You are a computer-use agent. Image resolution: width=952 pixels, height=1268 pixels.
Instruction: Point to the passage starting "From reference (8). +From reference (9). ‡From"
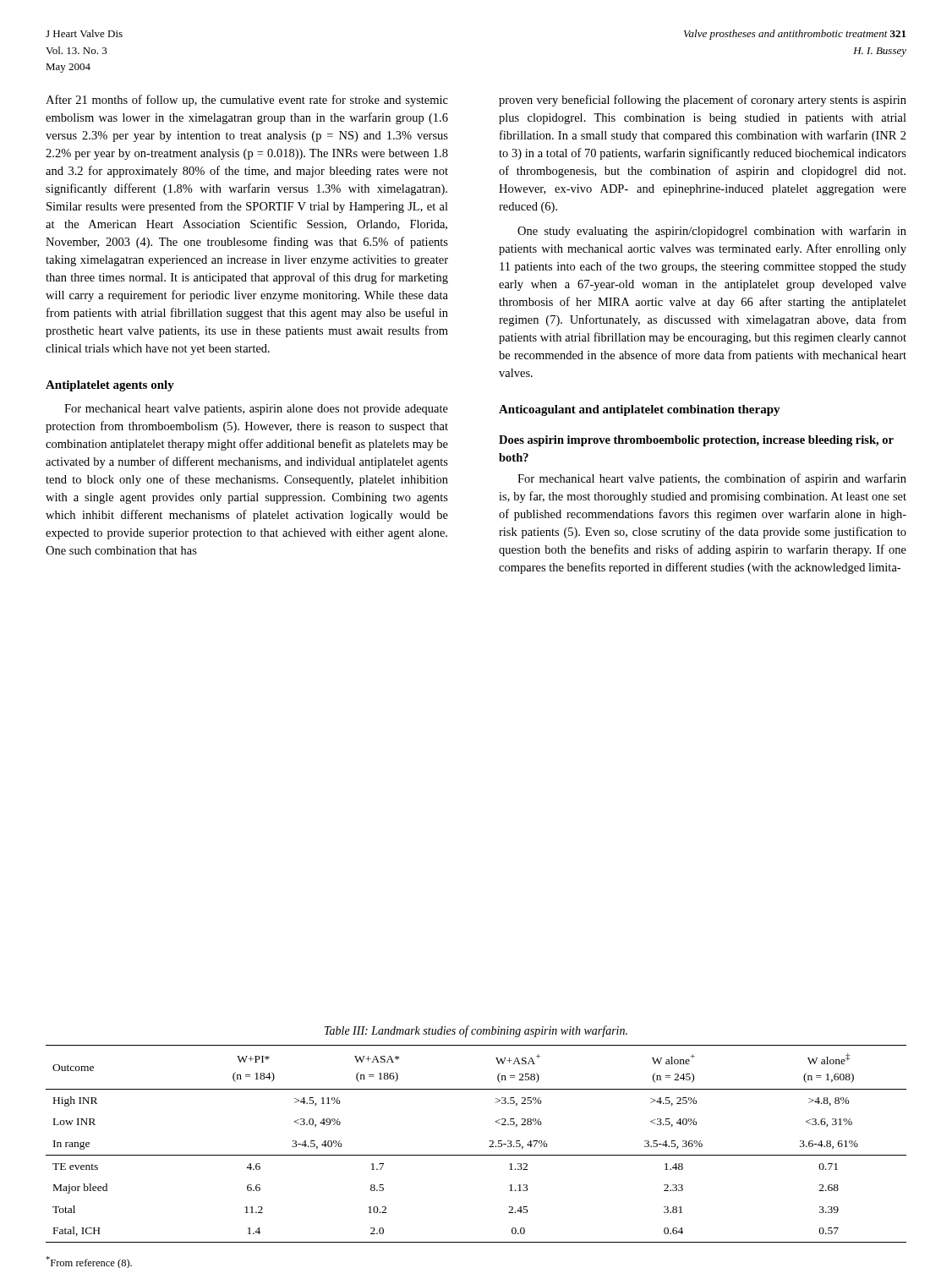click(x=89, y=1261)
